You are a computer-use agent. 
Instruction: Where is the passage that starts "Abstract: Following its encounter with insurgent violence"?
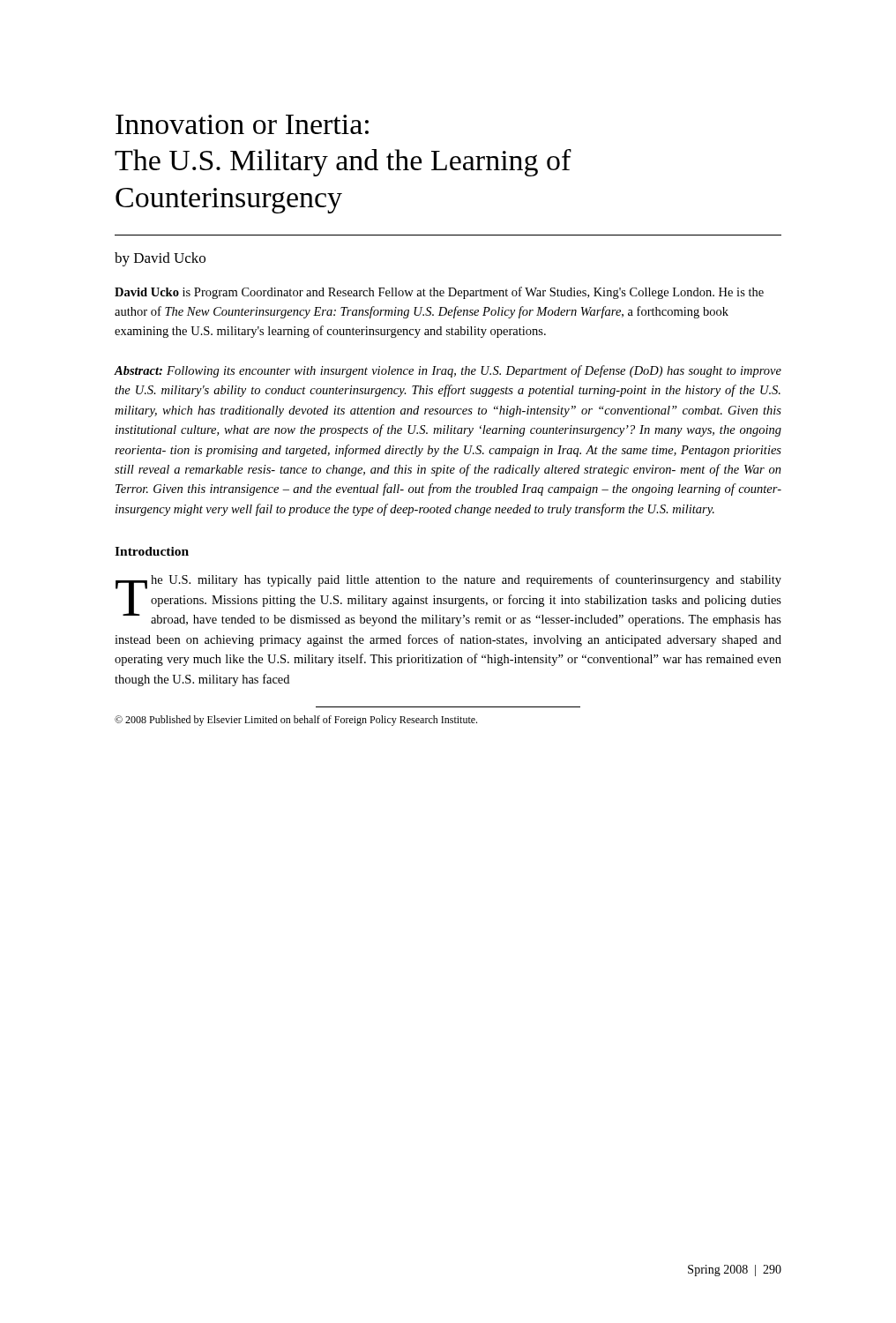(x=448, y=440)
